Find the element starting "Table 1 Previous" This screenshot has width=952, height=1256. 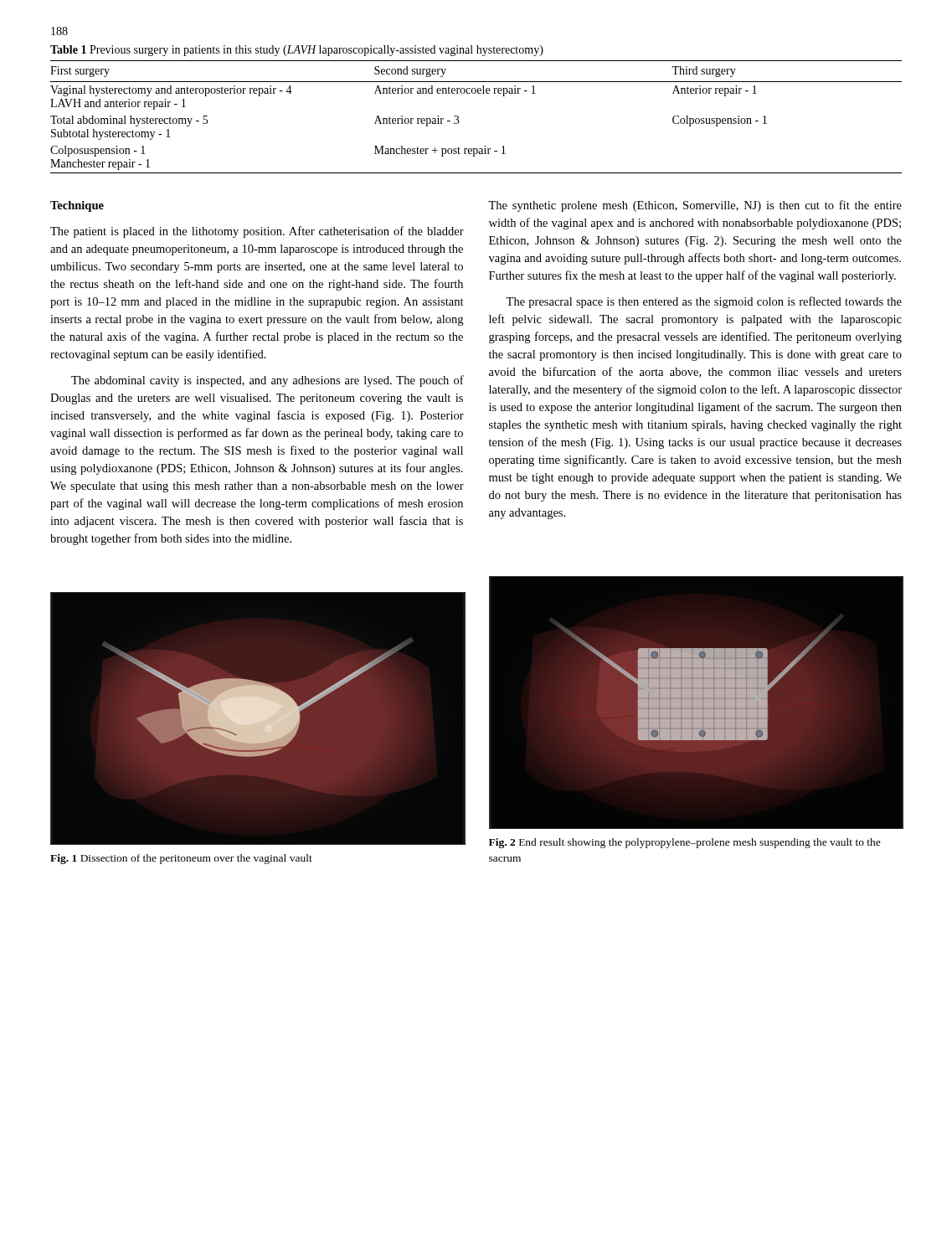(x=297, y=50)
